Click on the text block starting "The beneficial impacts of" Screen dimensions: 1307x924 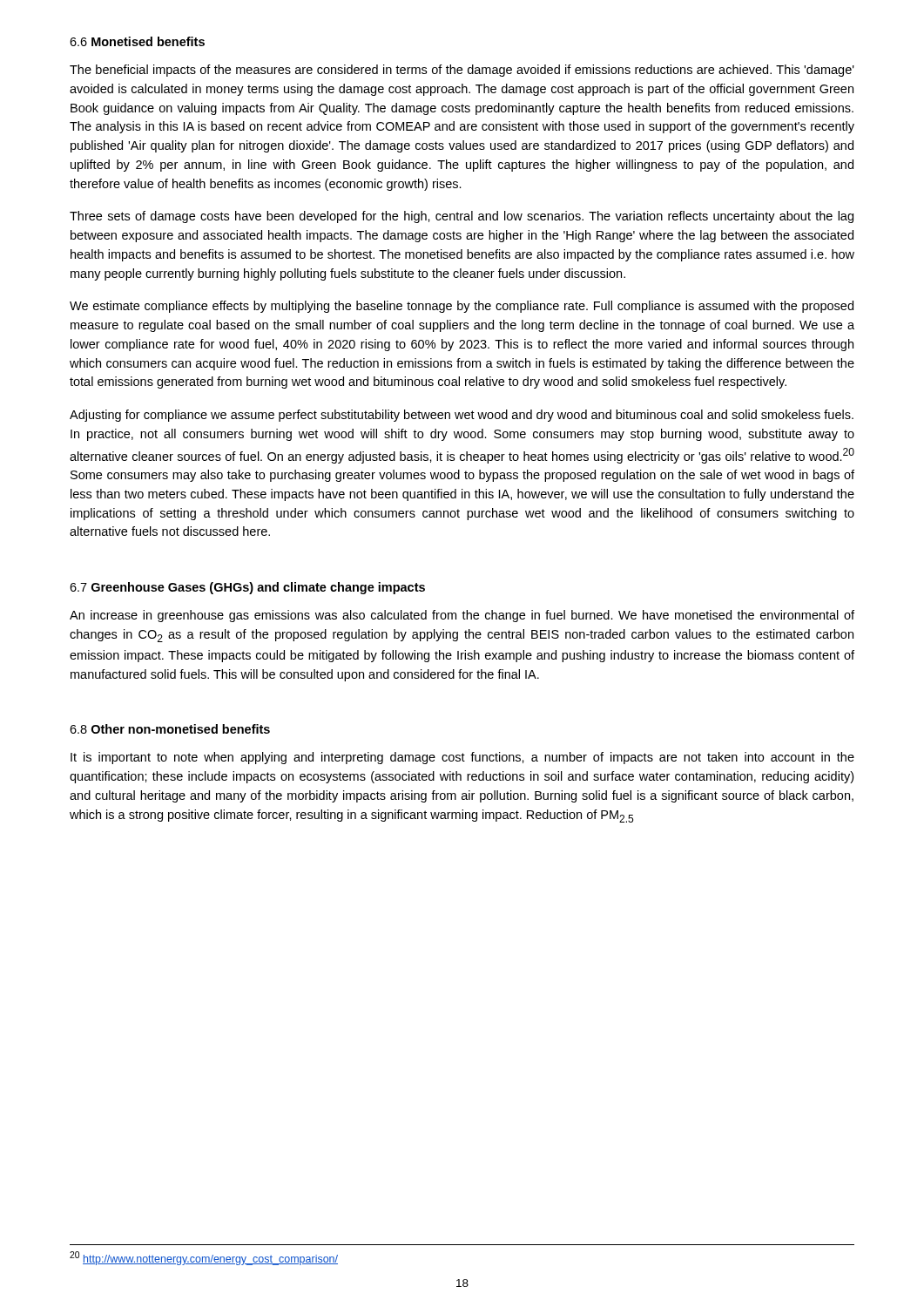point(462,127)
